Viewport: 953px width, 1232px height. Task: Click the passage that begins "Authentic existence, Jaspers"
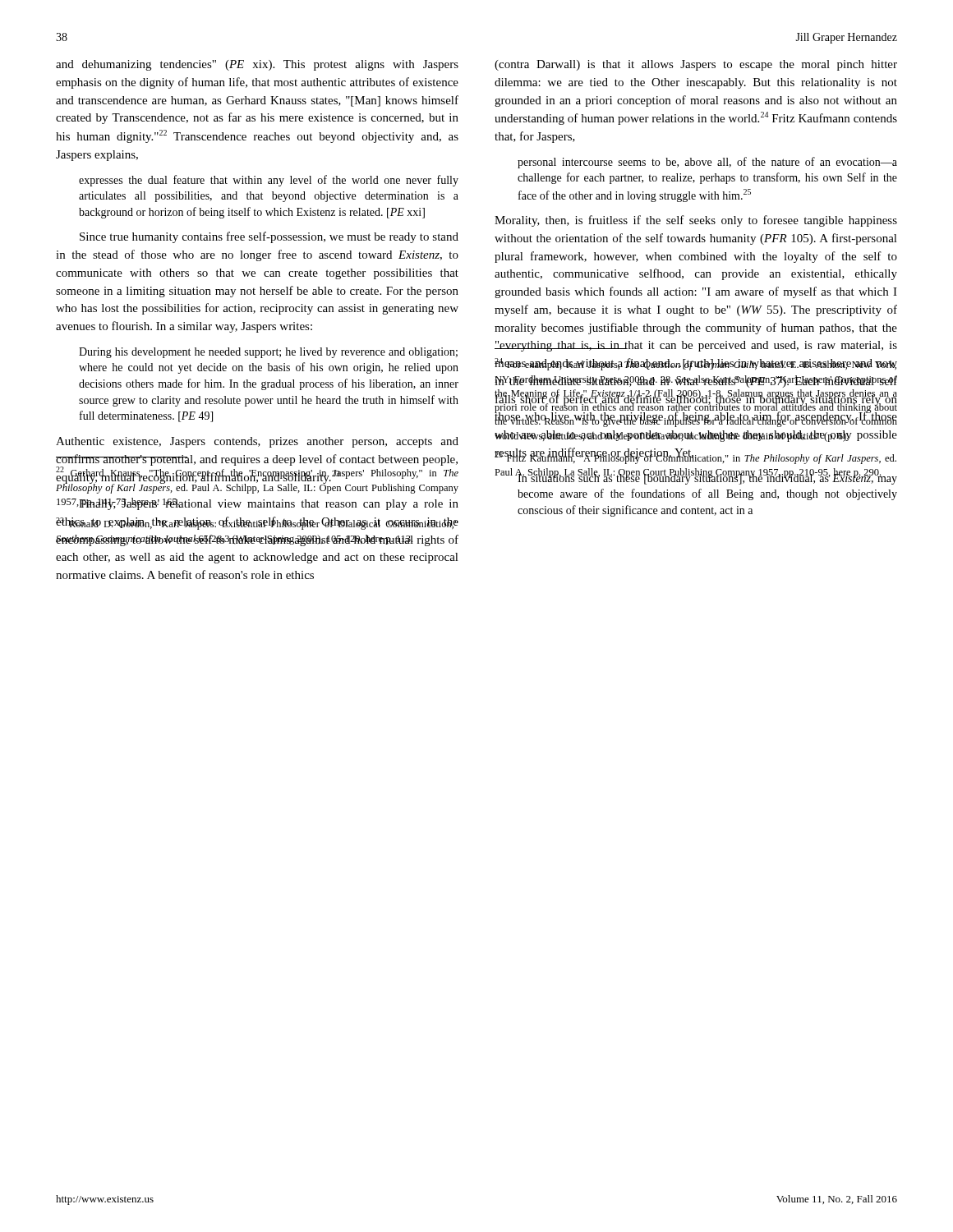point(257,460)
